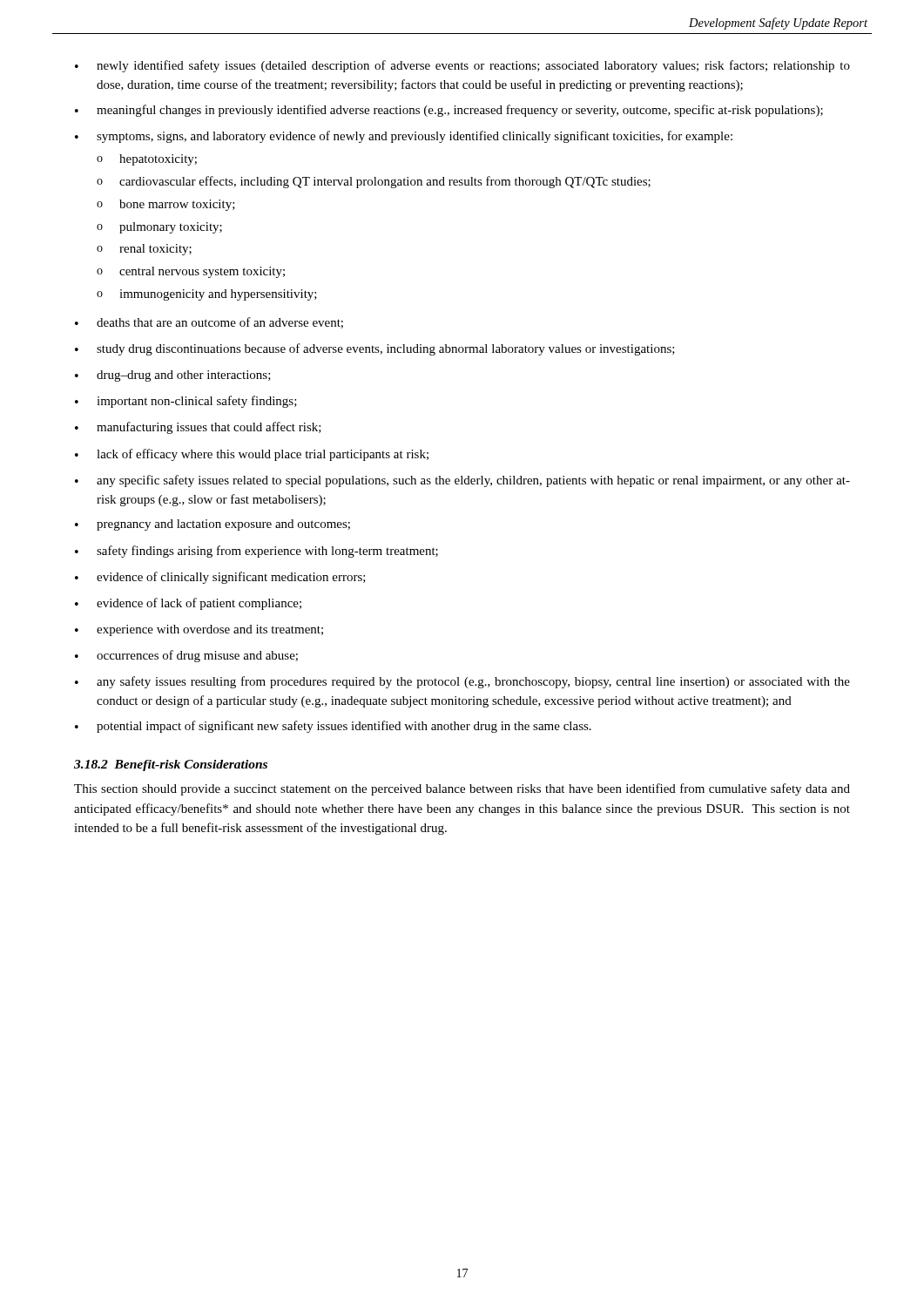Select the text block starting "o central nervous system toxicity;"
This screenshot has width=924, height=1307.
point(191,272)
